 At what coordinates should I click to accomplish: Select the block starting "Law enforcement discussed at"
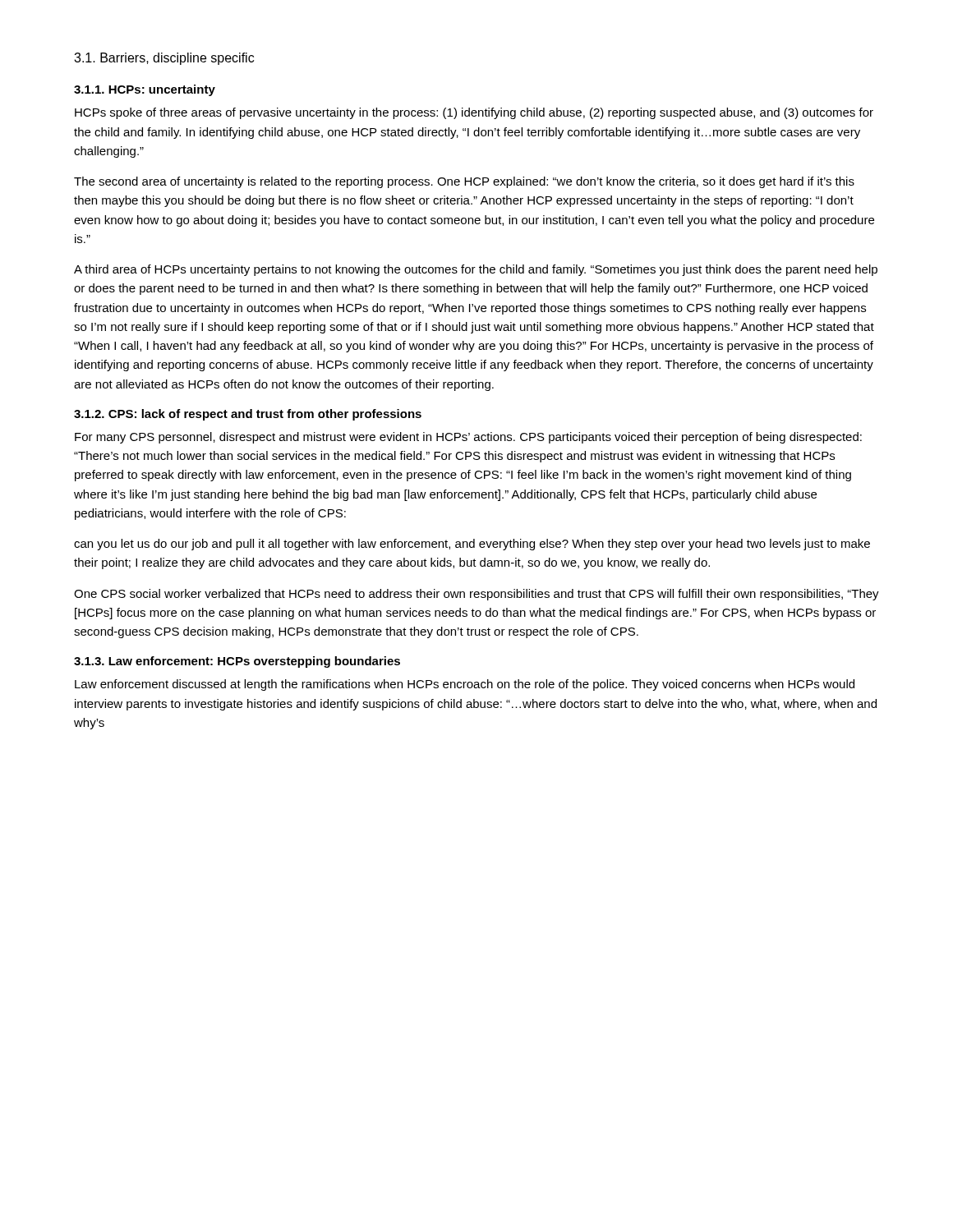[x=476, y=703]
